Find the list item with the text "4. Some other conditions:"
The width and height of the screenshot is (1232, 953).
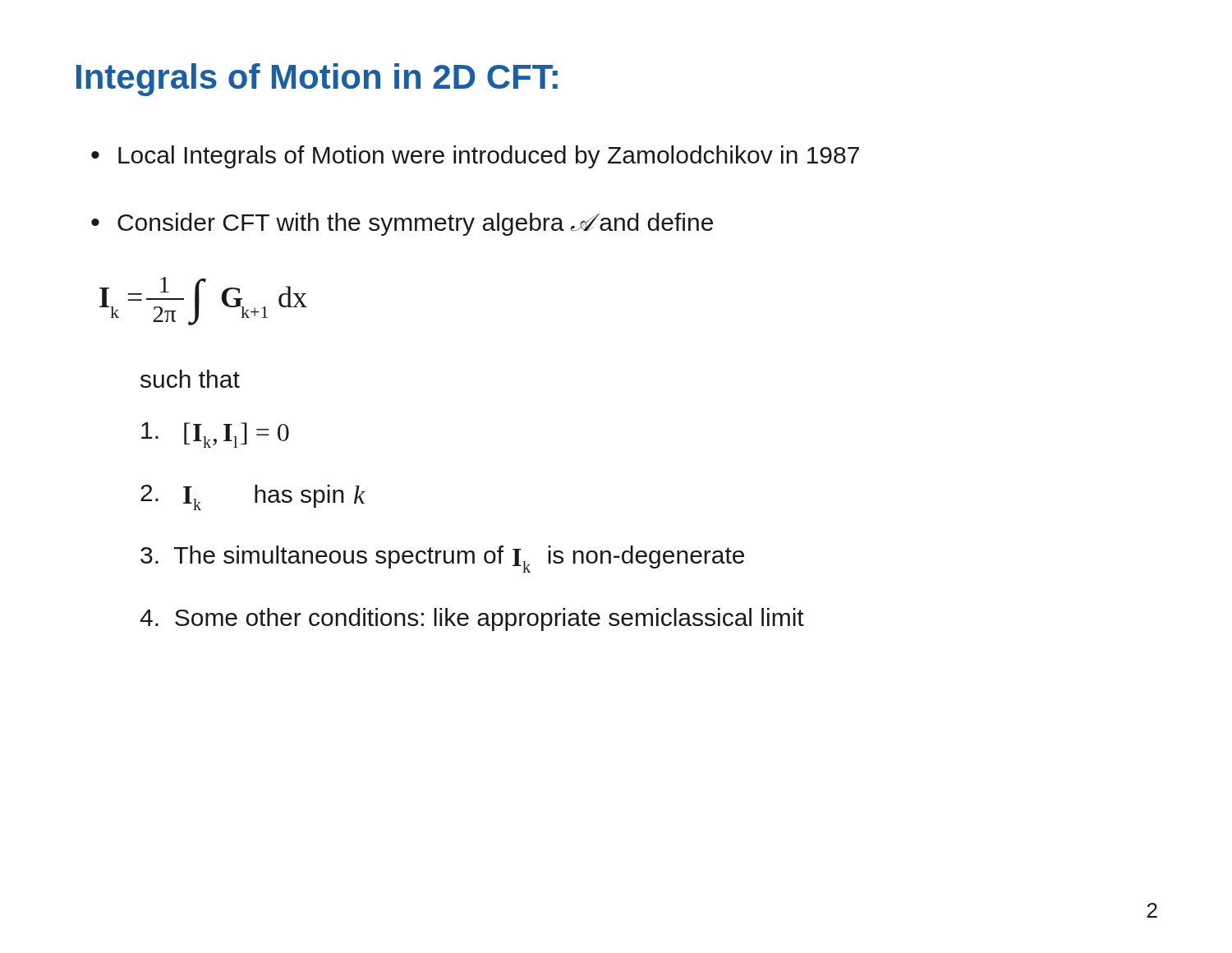[x=472, y=618]
